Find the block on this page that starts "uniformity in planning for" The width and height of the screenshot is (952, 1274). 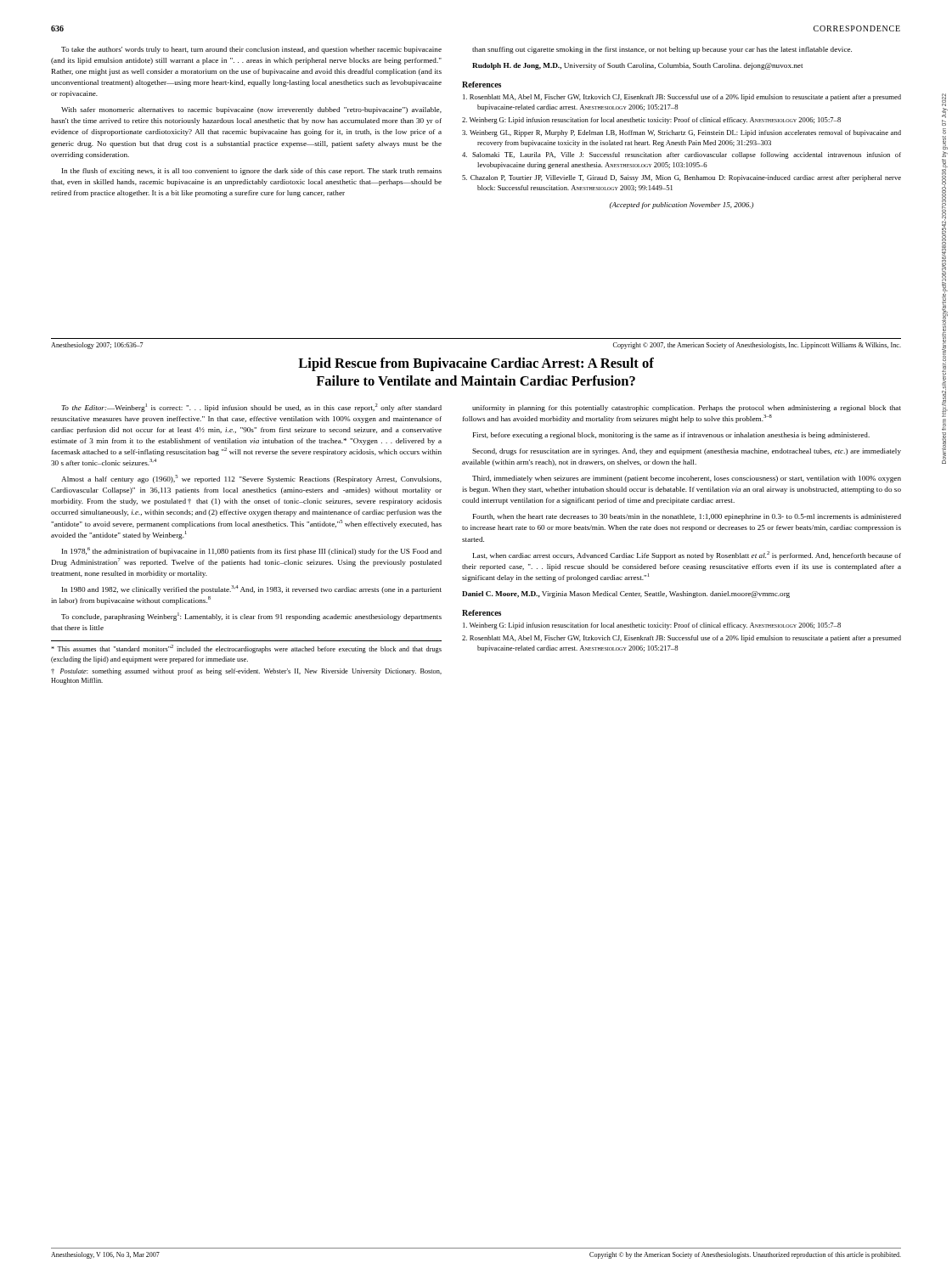[x=682, y=501]
